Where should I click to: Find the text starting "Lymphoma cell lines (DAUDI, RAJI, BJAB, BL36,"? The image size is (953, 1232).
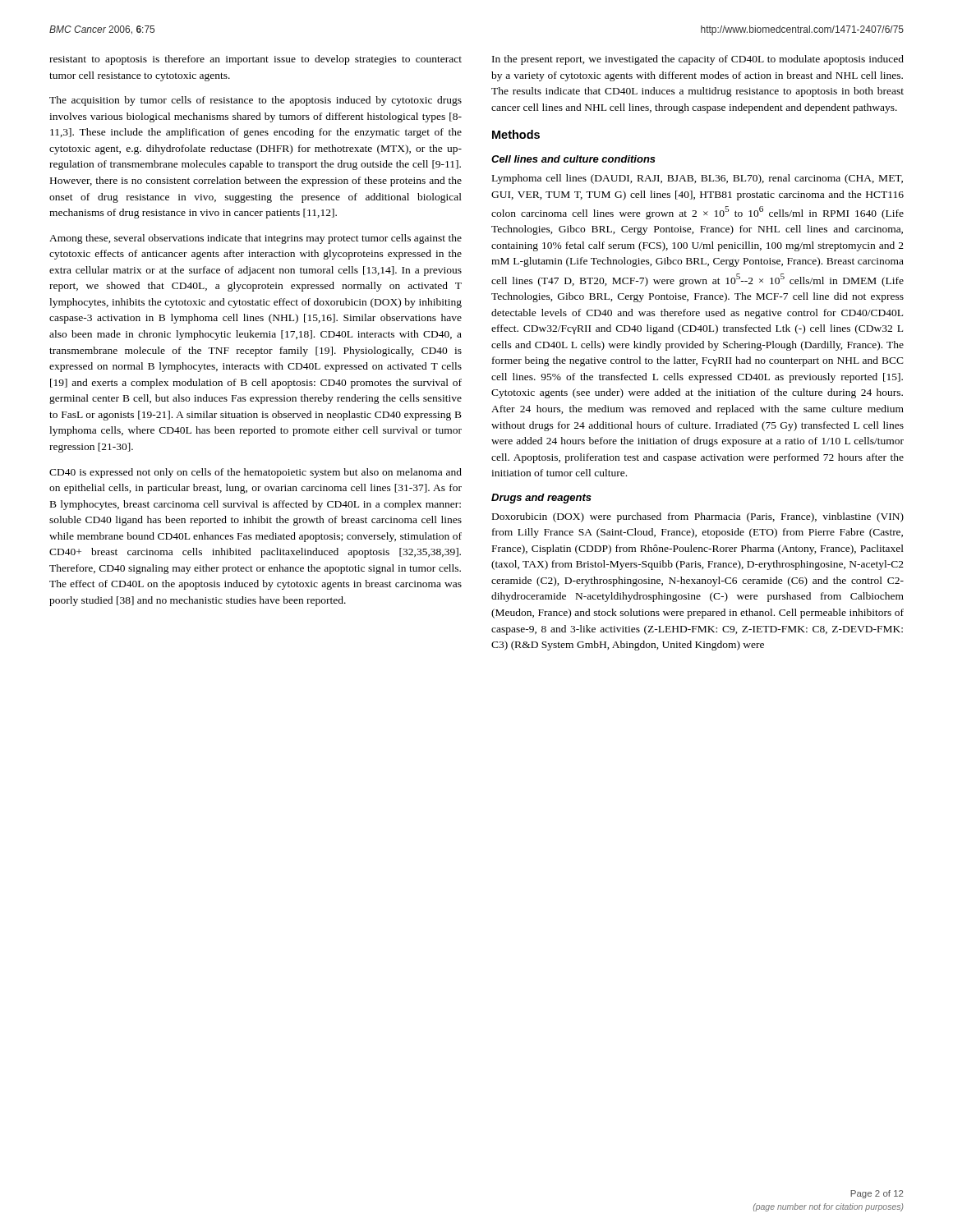(698, 326)
